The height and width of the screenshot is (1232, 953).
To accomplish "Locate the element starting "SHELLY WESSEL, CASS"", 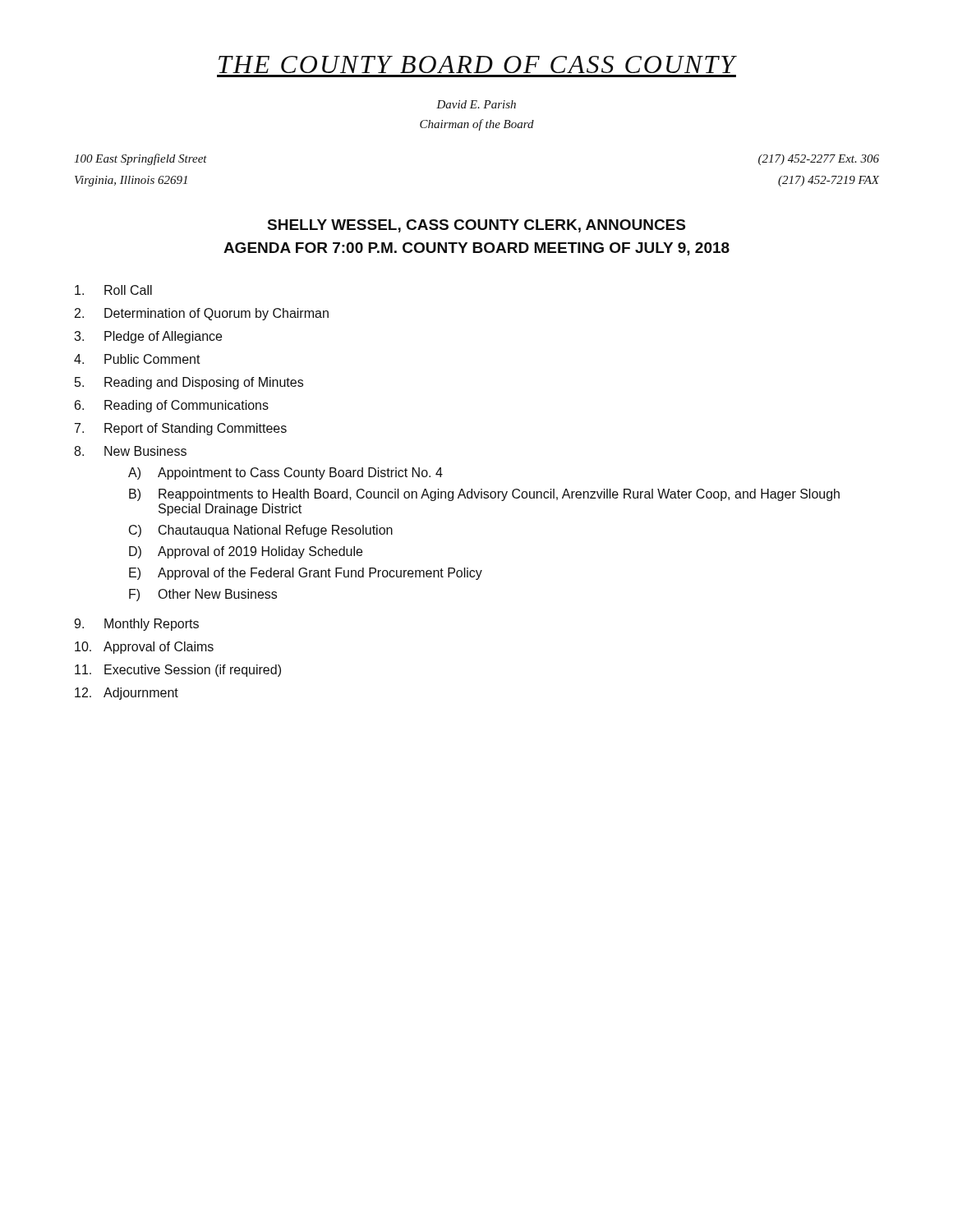I will (x=476, y=236).
